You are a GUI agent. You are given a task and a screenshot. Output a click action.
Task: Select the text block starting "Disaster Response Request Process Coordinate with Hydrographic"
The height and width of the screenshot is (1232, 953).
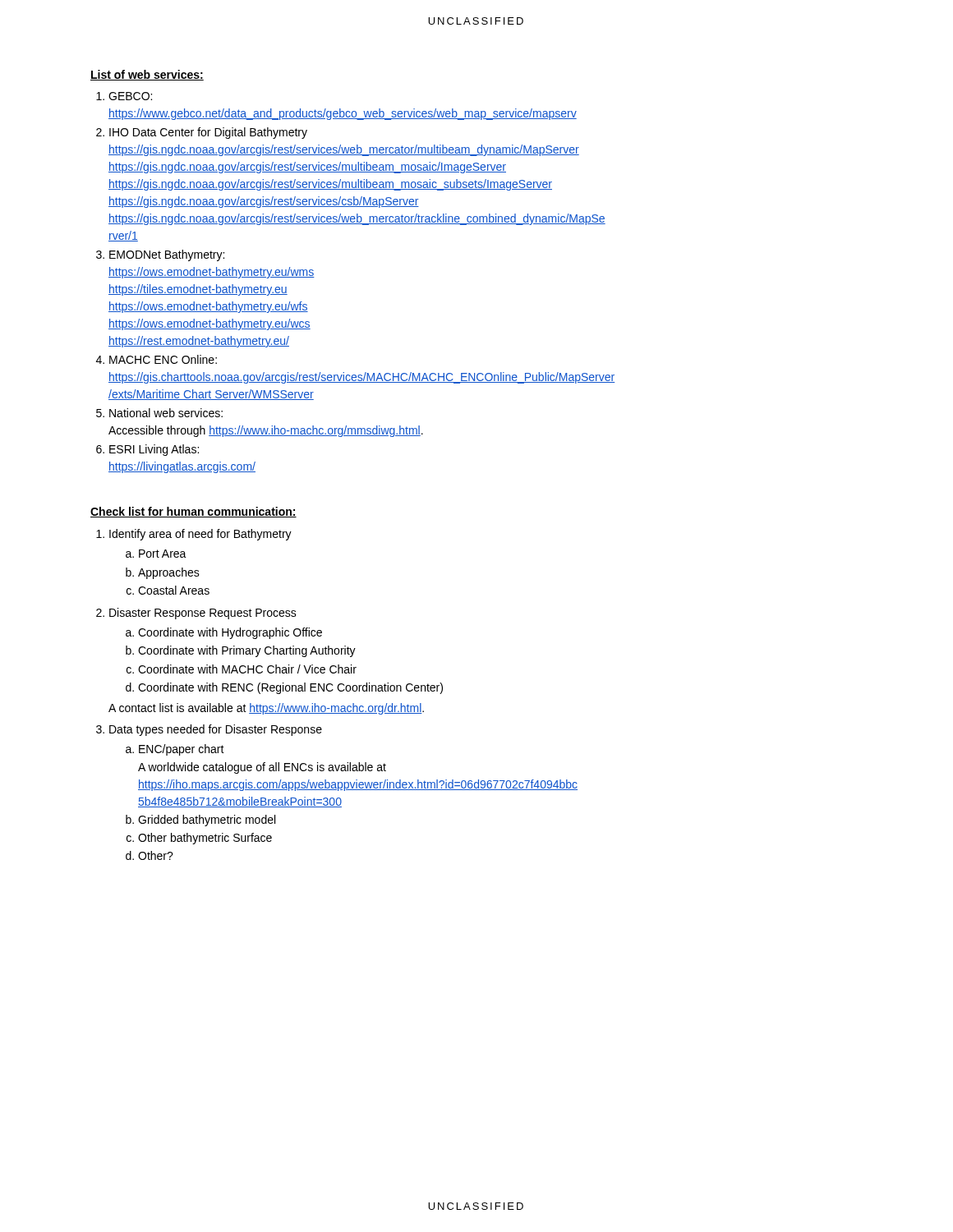point(203,614)
